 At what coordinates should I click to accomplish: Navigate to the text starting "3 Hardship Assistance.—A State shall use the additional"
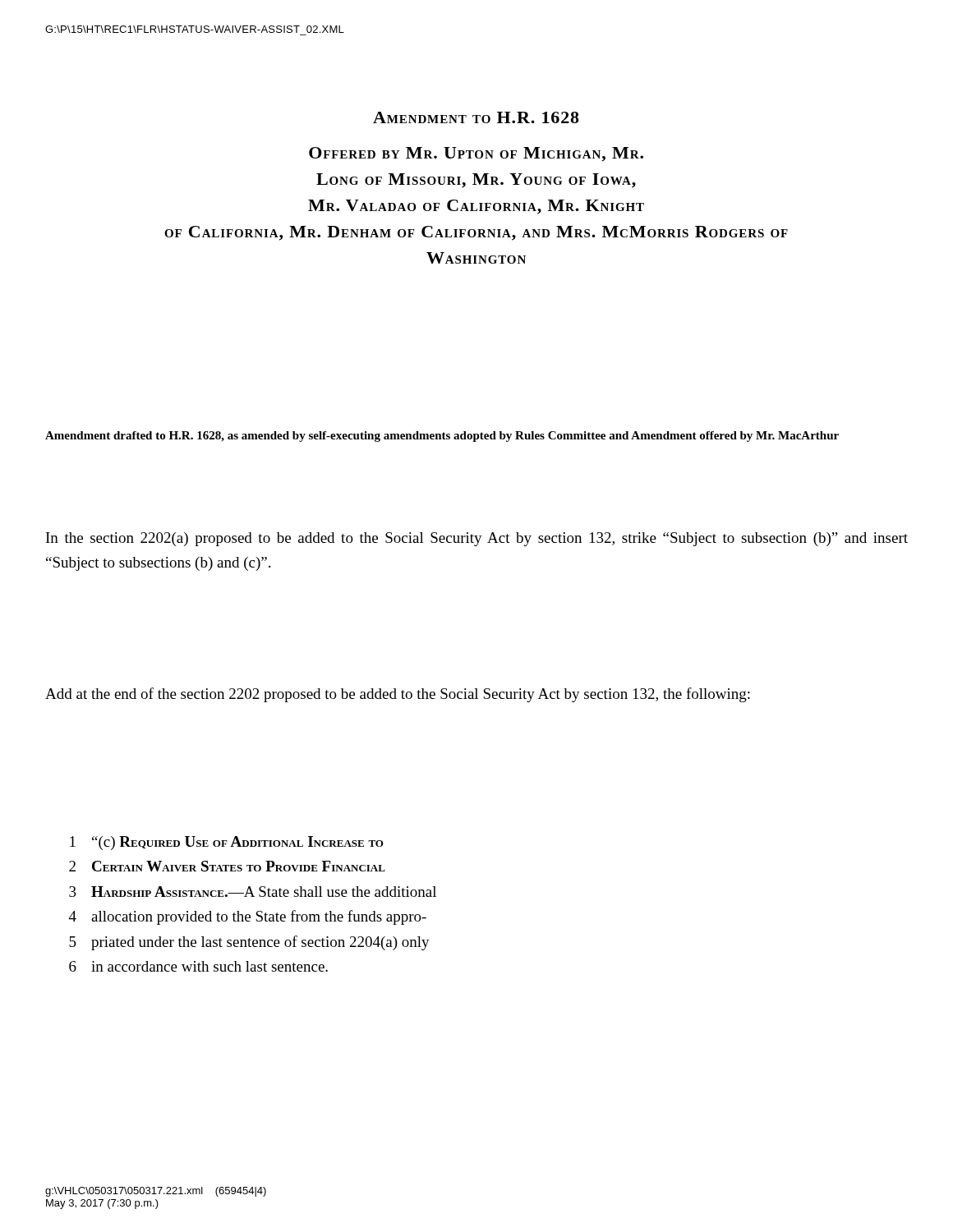[253, 892]
